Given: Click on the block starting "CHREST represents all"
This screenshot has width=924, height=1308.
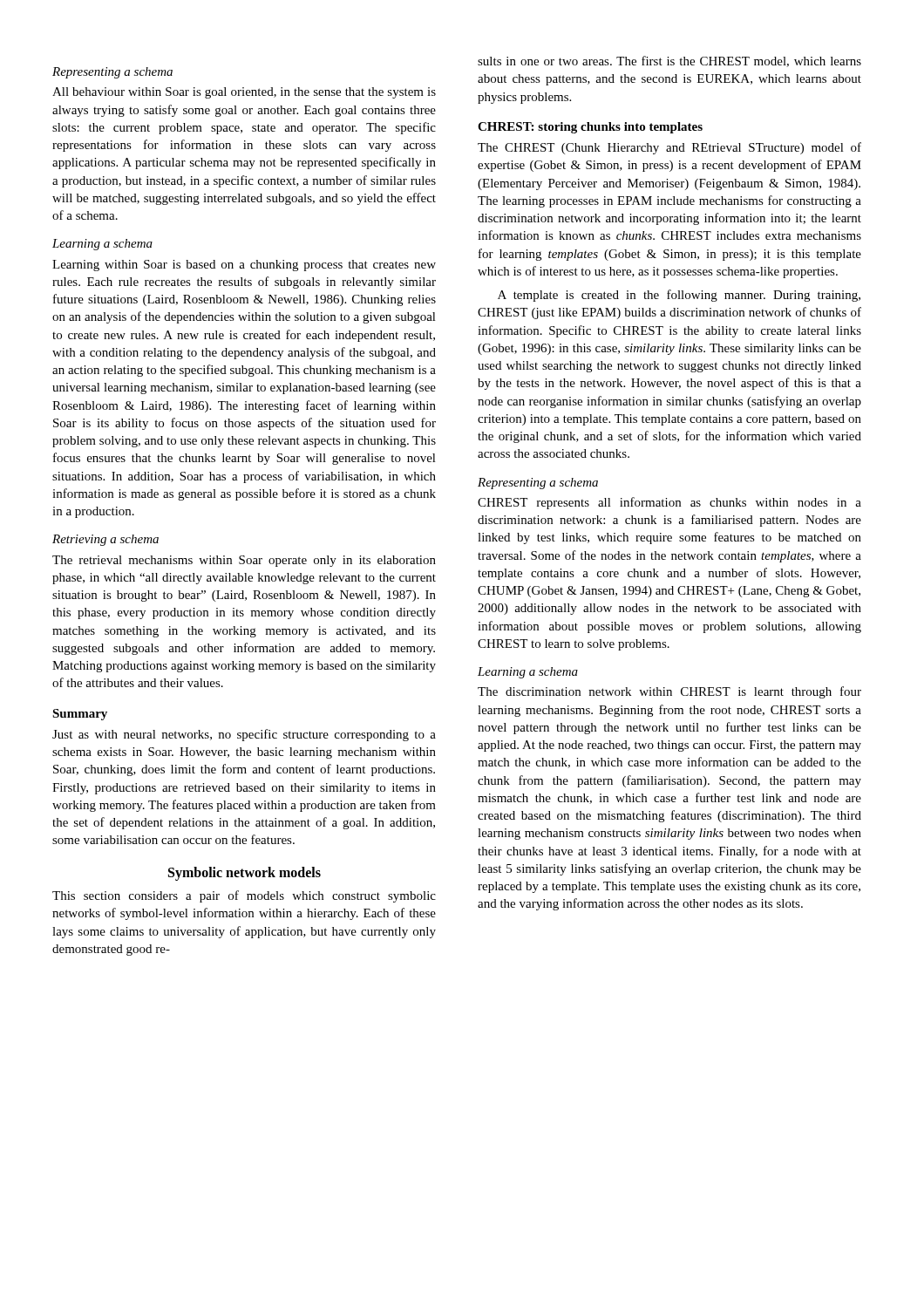Looking at the screenshot, I should click(x=669, y=573).
